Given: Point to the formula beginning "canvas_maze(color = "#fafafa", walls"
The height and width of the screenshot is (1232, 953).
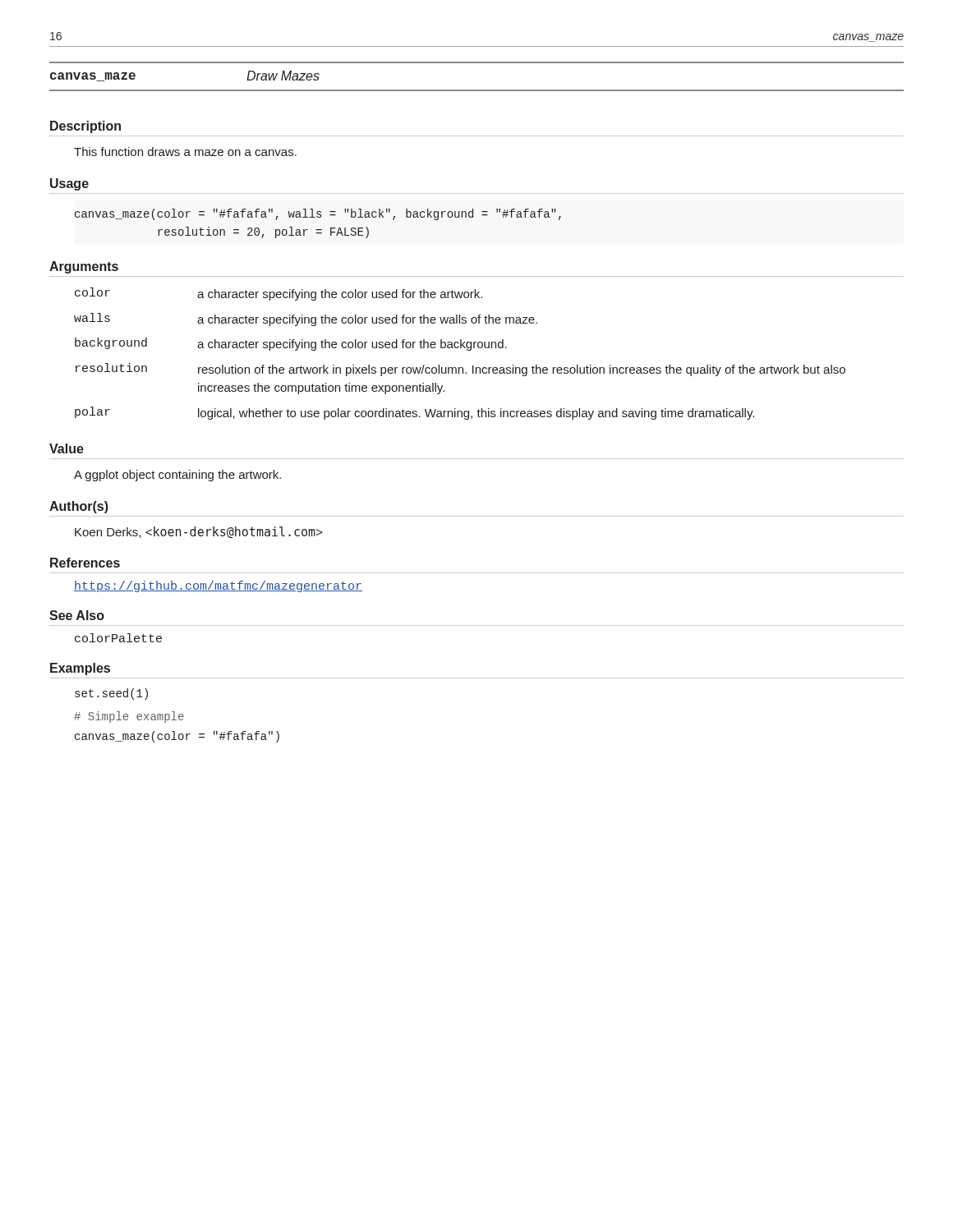Looking at the screenshot, I should click(x=319, y=223).
